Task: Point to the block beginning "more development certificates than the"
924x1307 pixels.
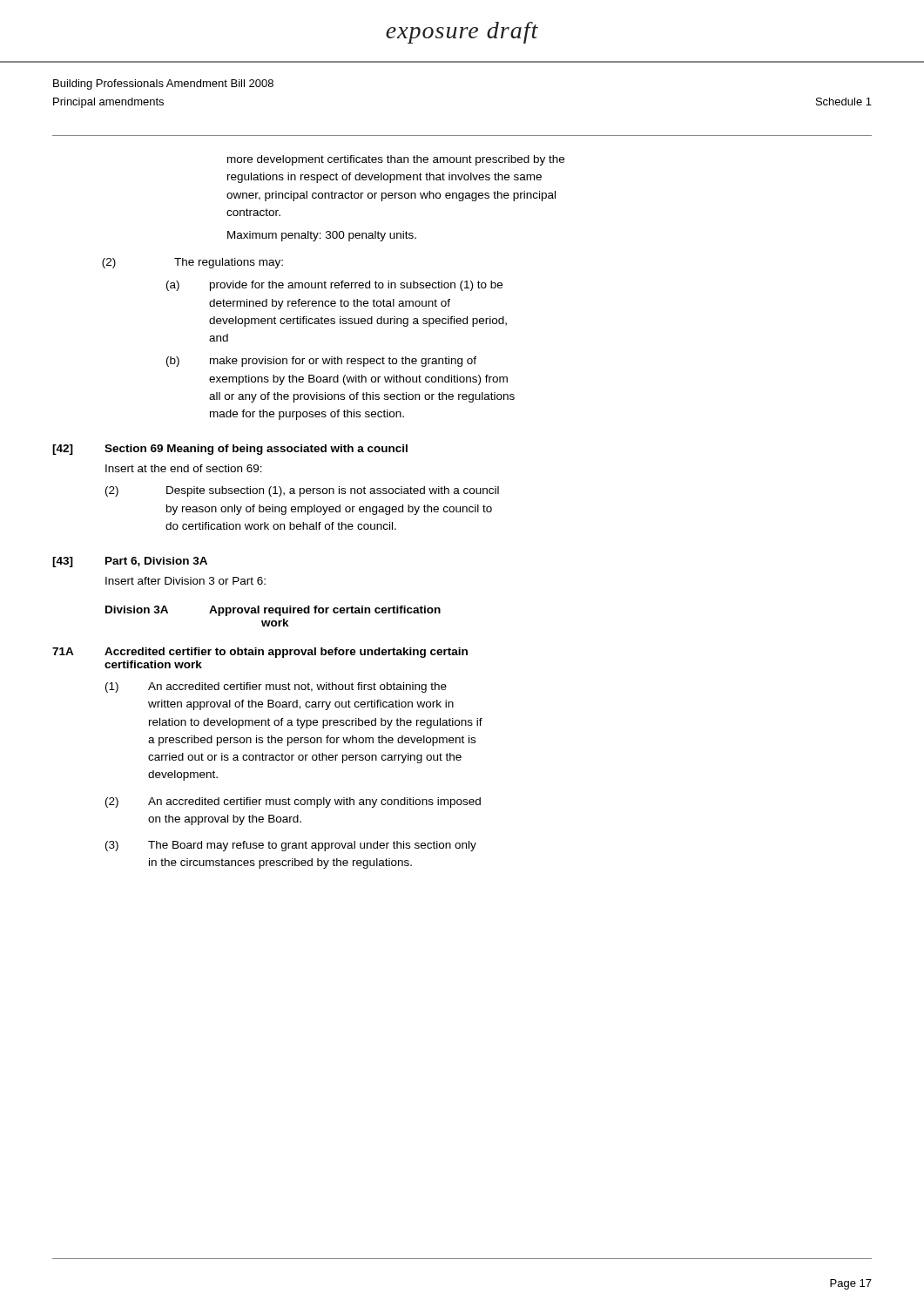Action: (x=396, y=186)
